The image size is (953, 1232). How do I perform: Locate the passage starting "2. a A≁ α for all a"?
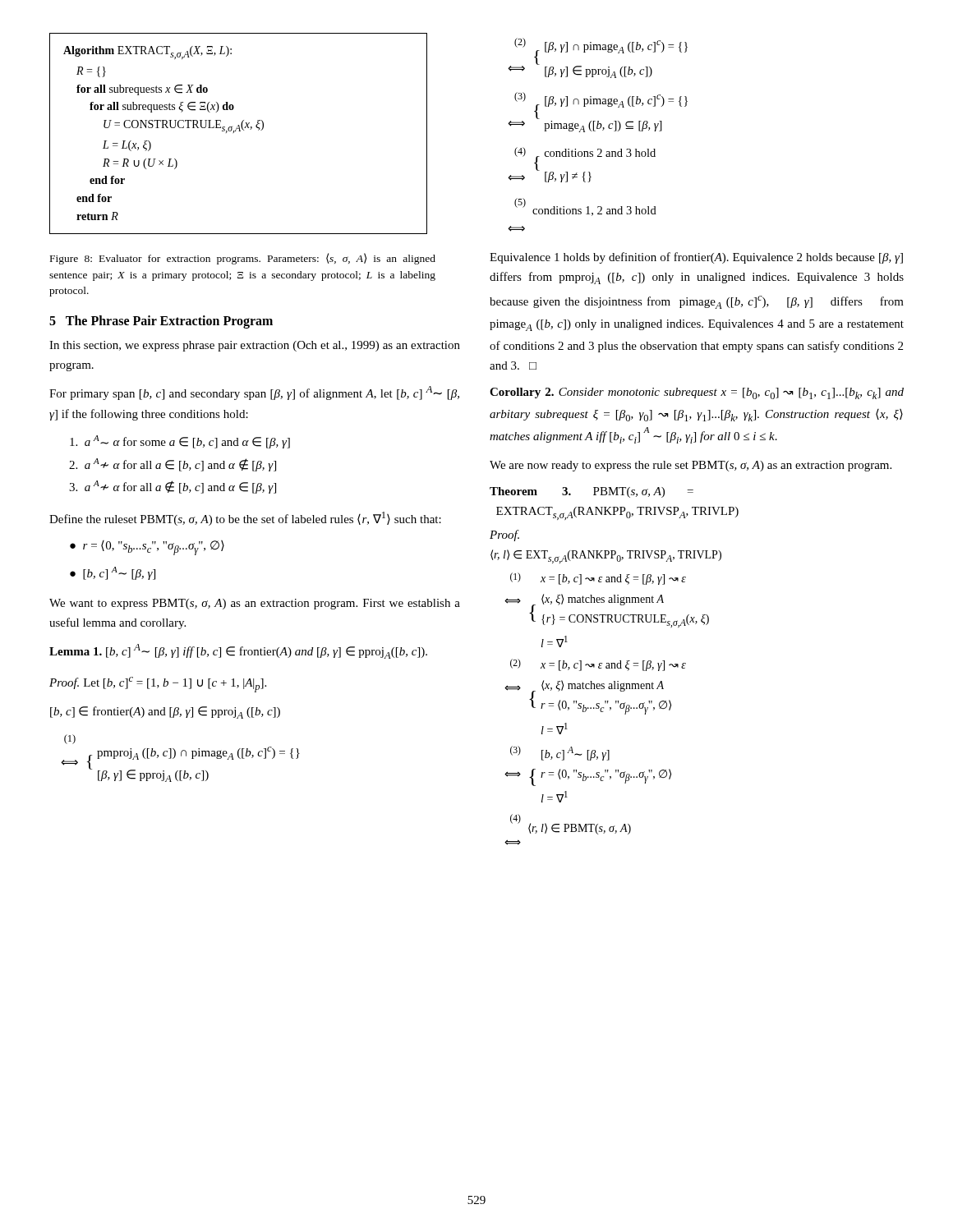point(173,465)
